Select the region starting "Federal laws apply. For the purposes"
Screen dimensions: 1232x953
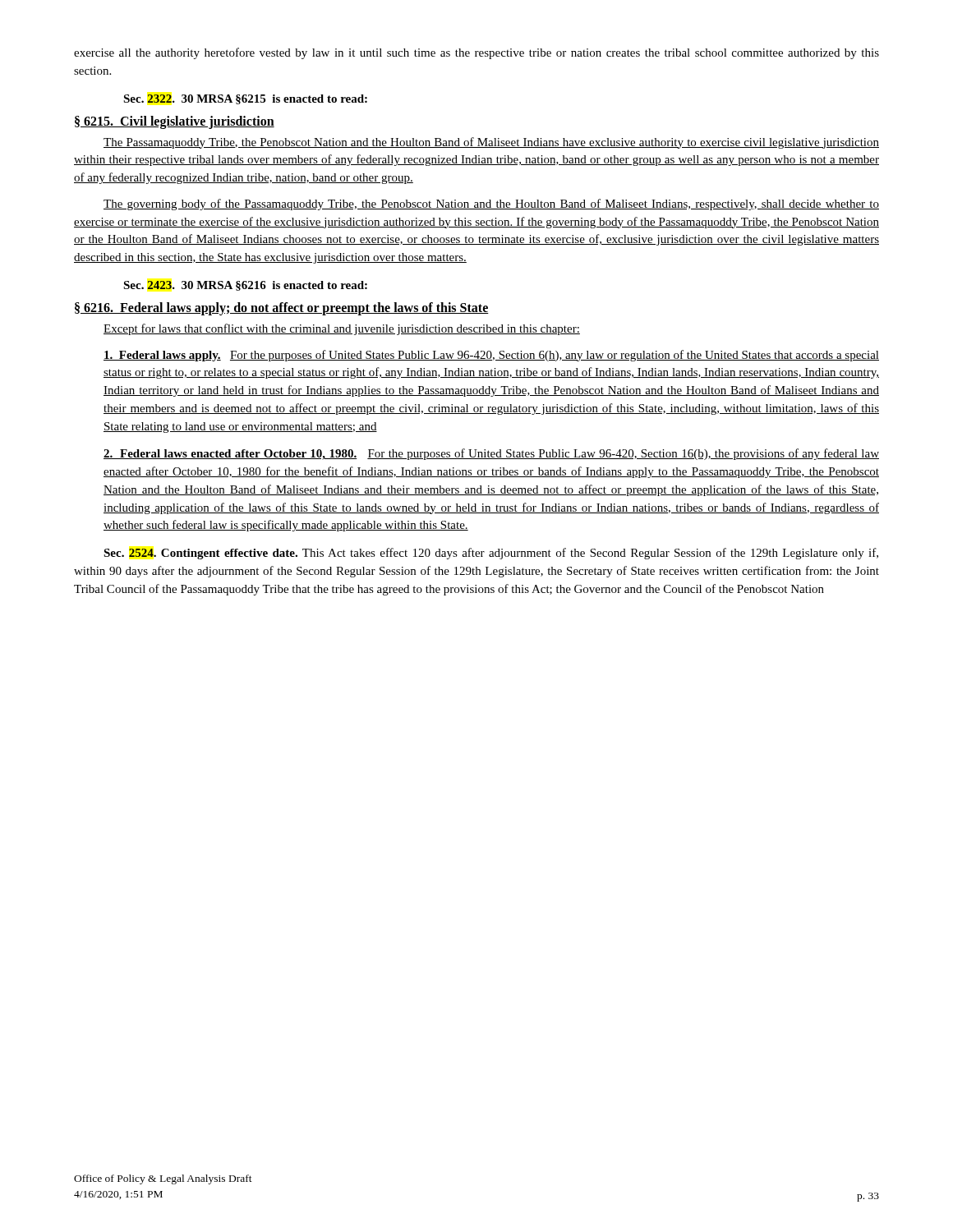tap(491, 390)
